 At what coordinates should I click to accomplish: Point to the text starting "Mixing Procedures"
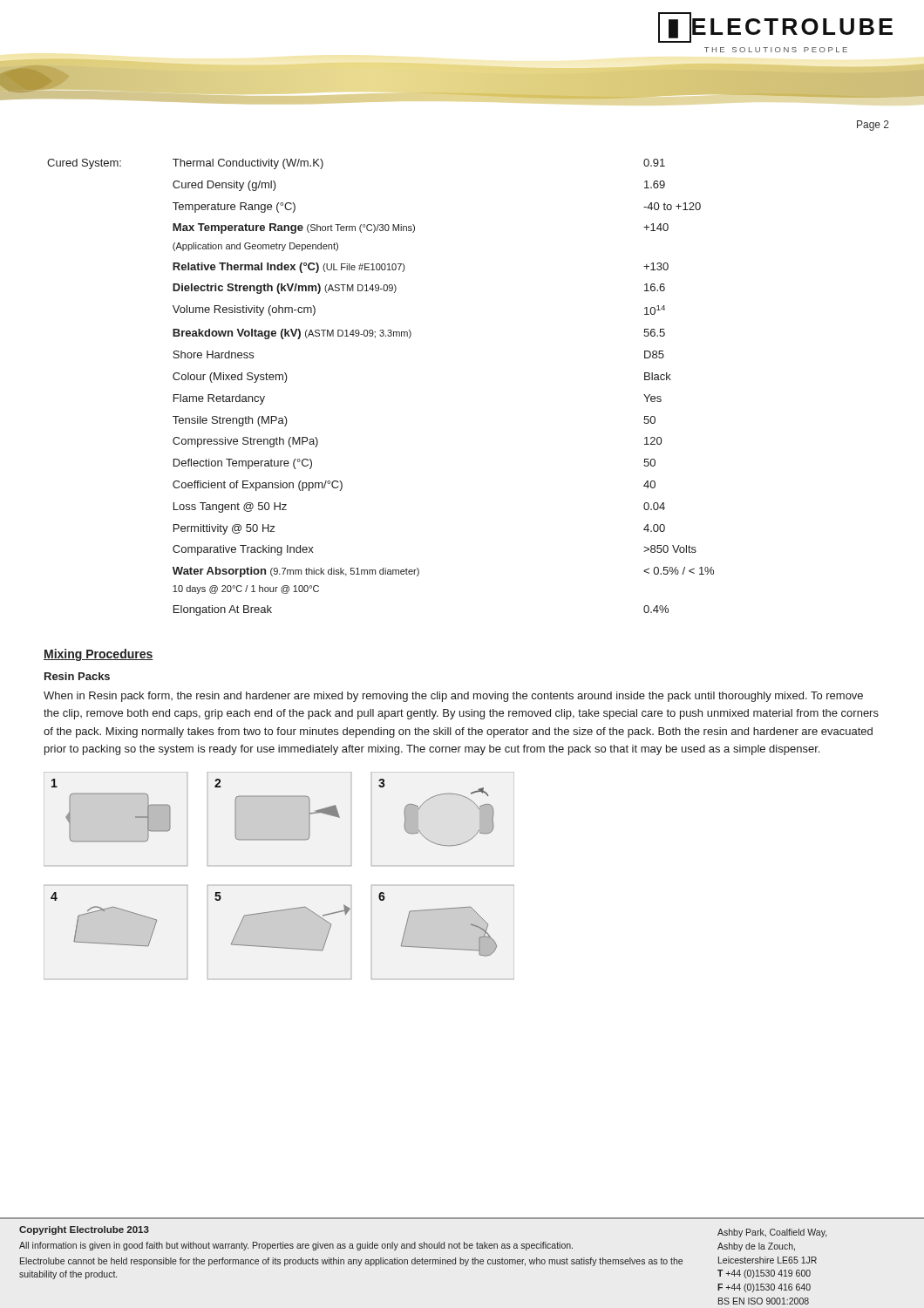[98, 654]
